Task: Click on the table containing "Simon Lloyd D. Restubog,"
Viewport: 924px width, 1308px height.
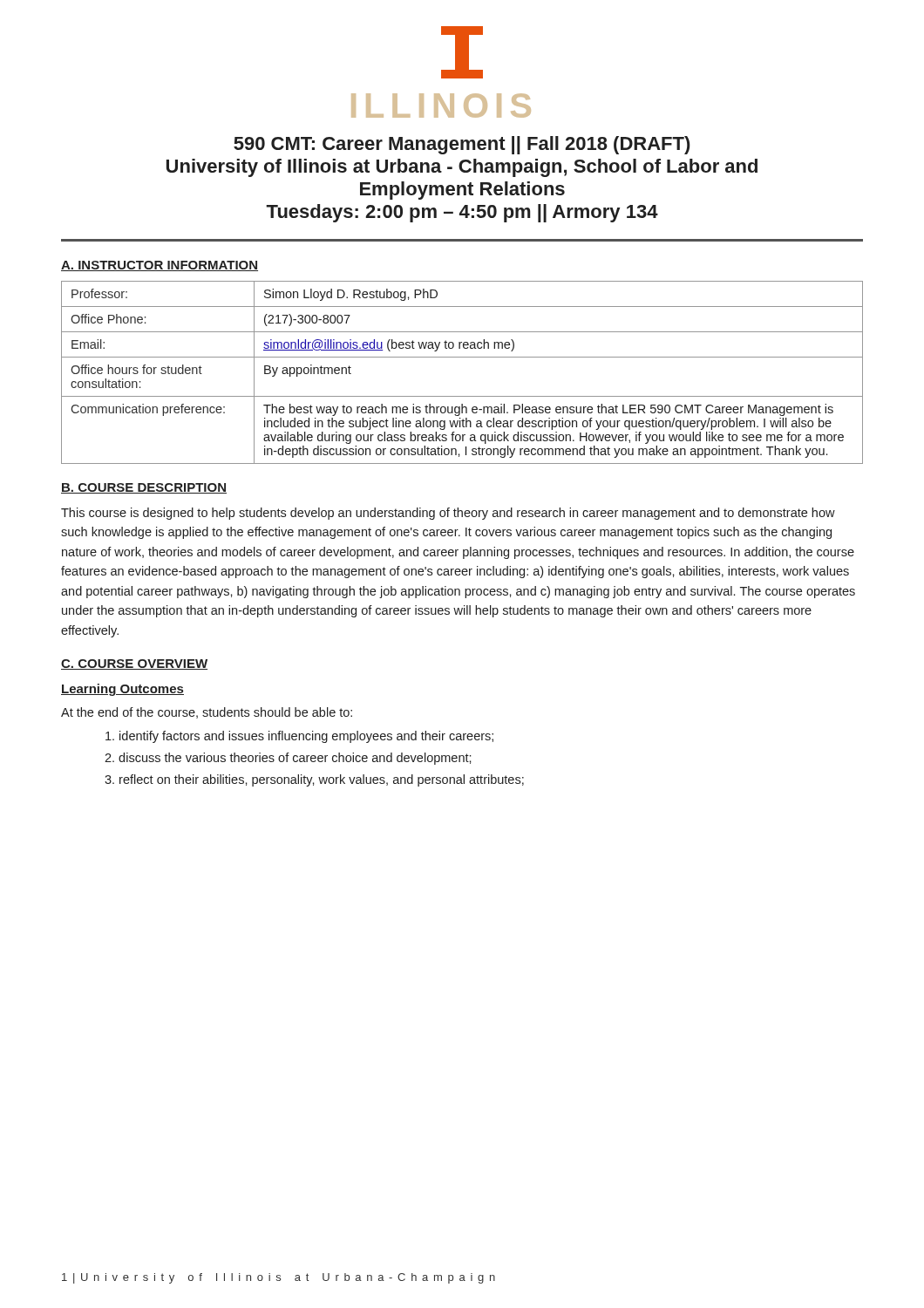Action: 462,372
